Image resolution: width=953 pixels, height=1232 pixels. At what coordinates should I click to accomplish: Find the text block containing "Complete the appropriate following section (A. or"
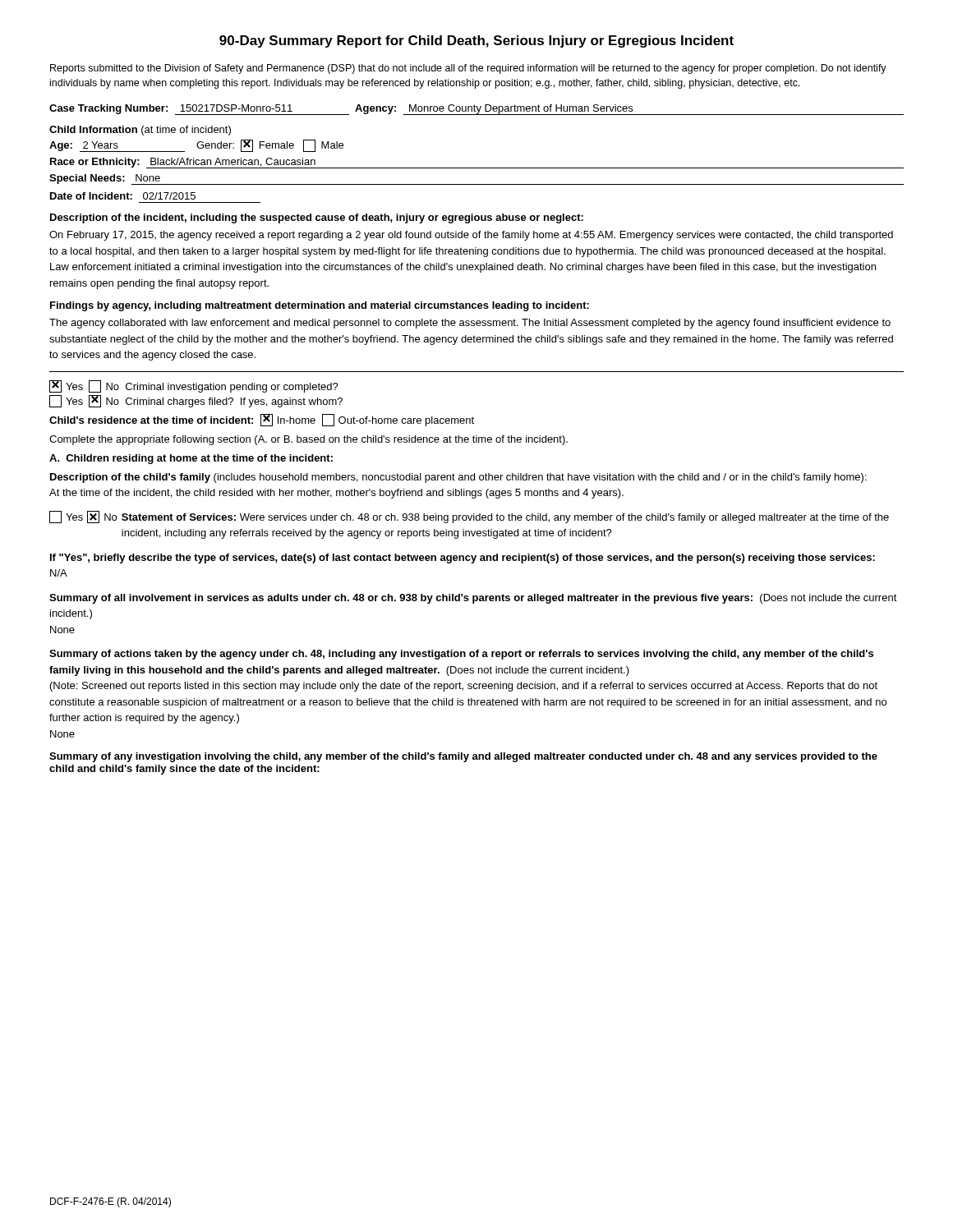(x=309, y=439)
